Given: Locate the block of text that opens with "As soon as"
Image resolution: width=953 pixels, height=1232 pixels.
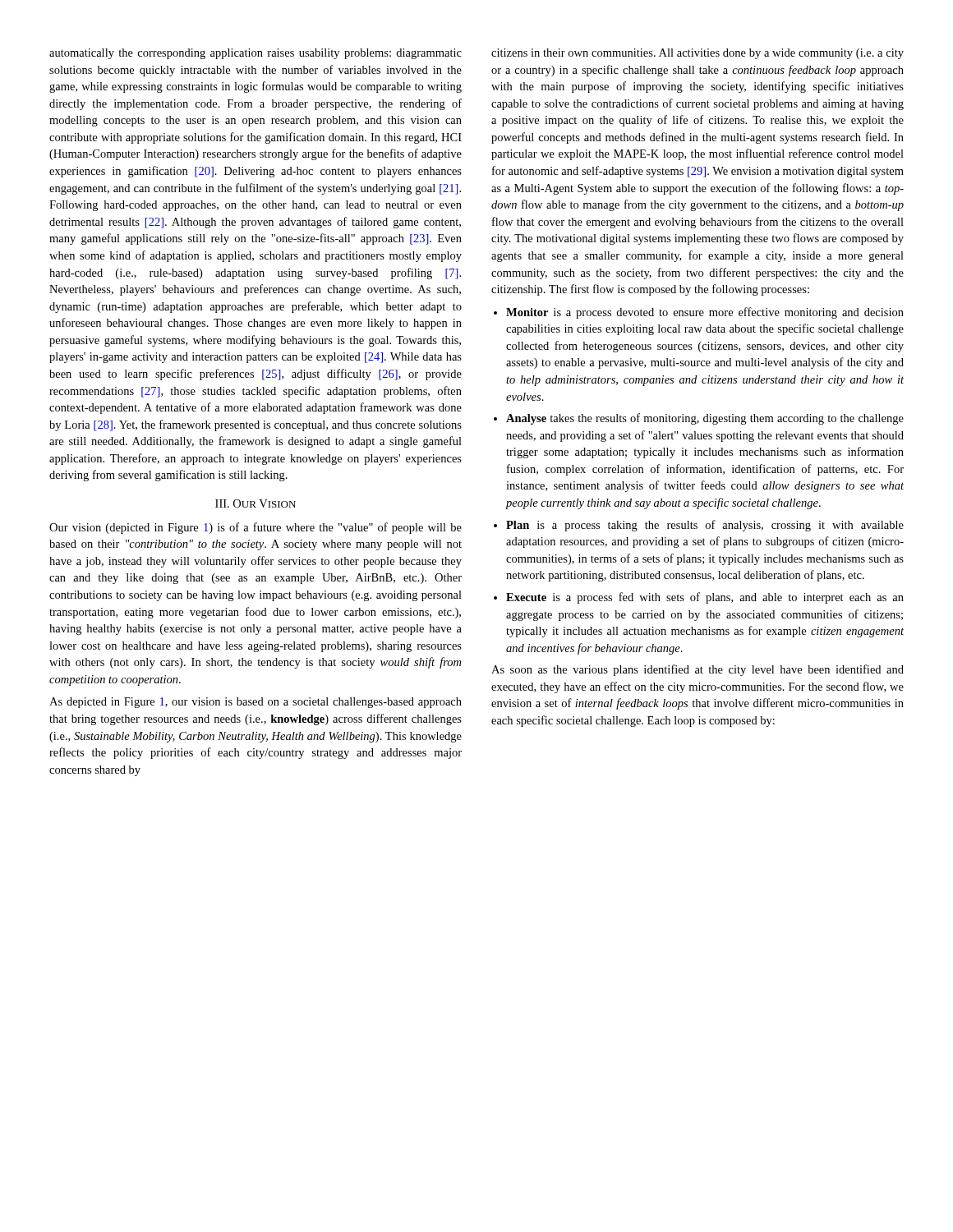Looking at the screenshot, I should 698,695.
